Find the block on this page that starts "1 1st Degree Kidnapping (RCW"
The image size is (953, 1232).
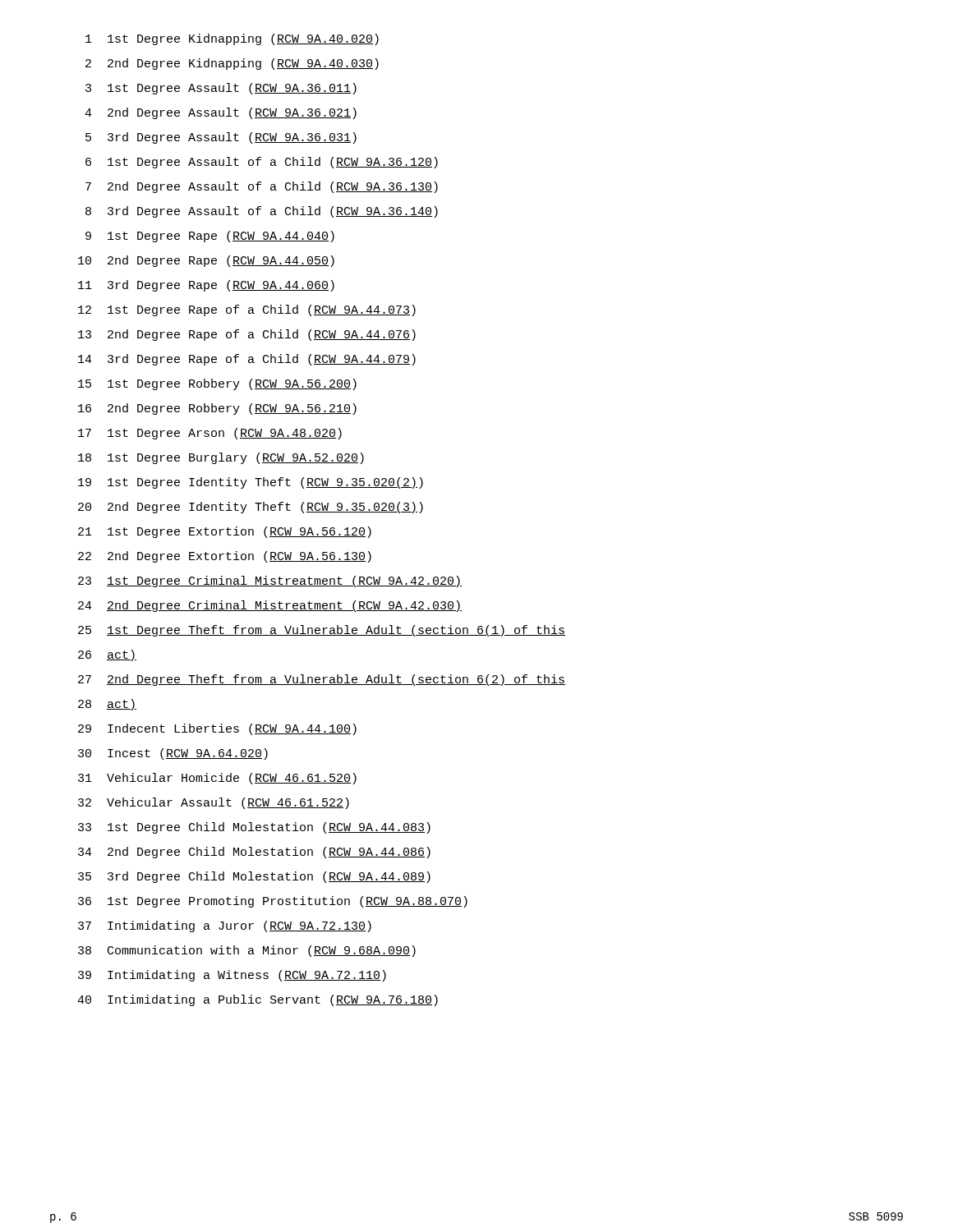click(x=232, y=39)
